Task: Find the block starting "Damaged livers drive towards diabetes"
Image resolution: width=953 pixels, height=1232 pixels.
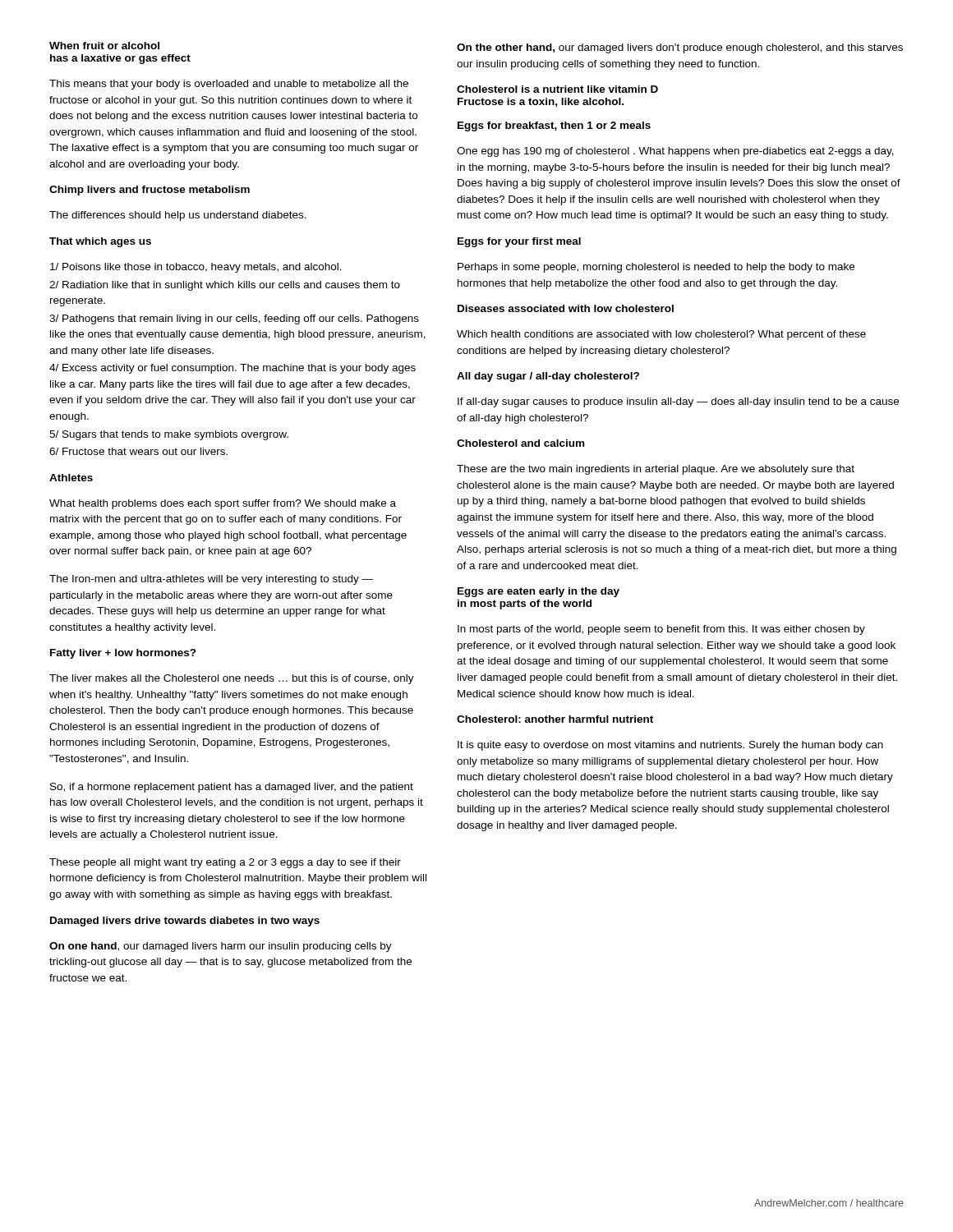Action: coord(185,920)
